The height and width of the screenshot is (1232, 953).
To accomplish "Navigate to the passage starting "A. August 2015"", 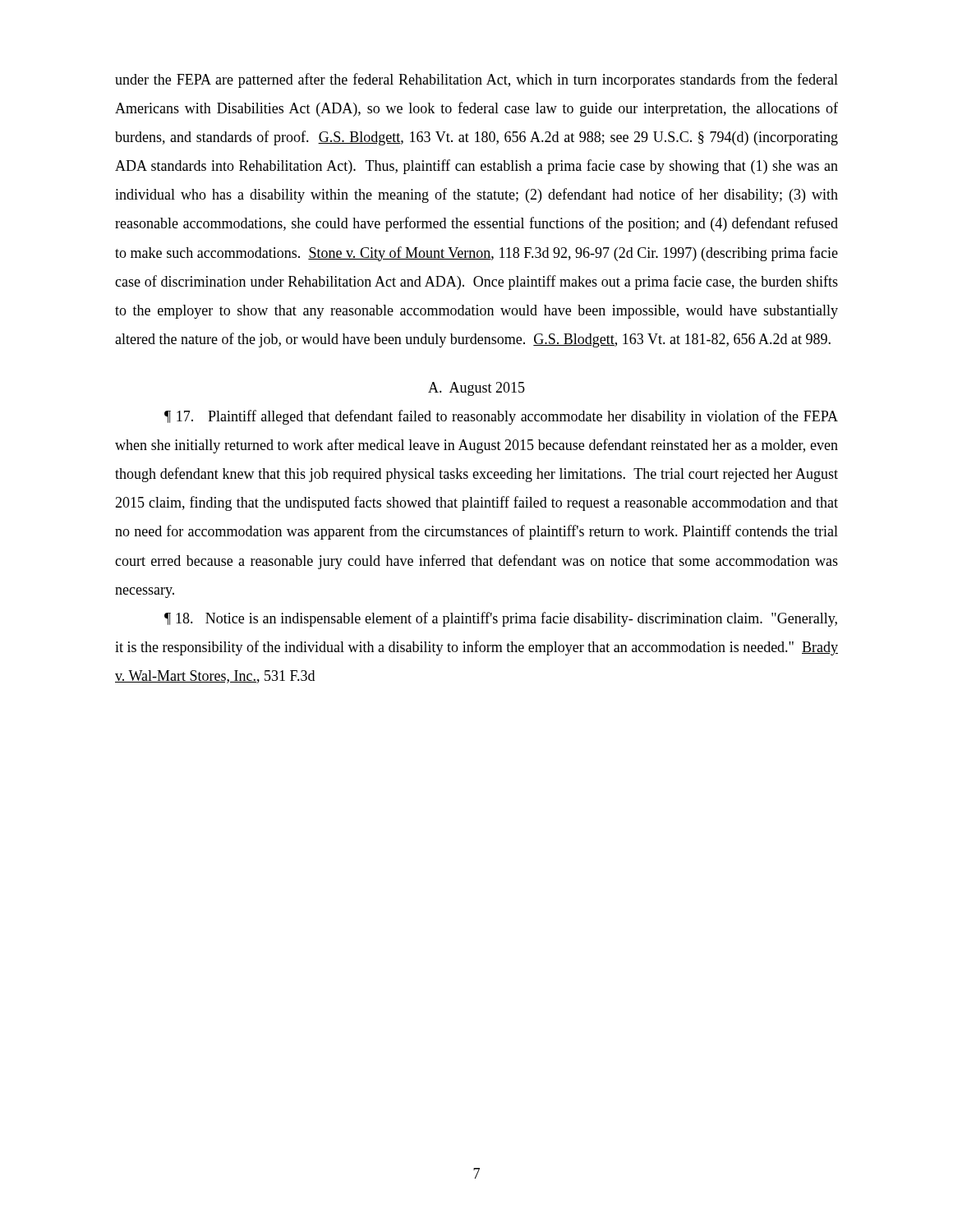I will (x=476, y=388).
